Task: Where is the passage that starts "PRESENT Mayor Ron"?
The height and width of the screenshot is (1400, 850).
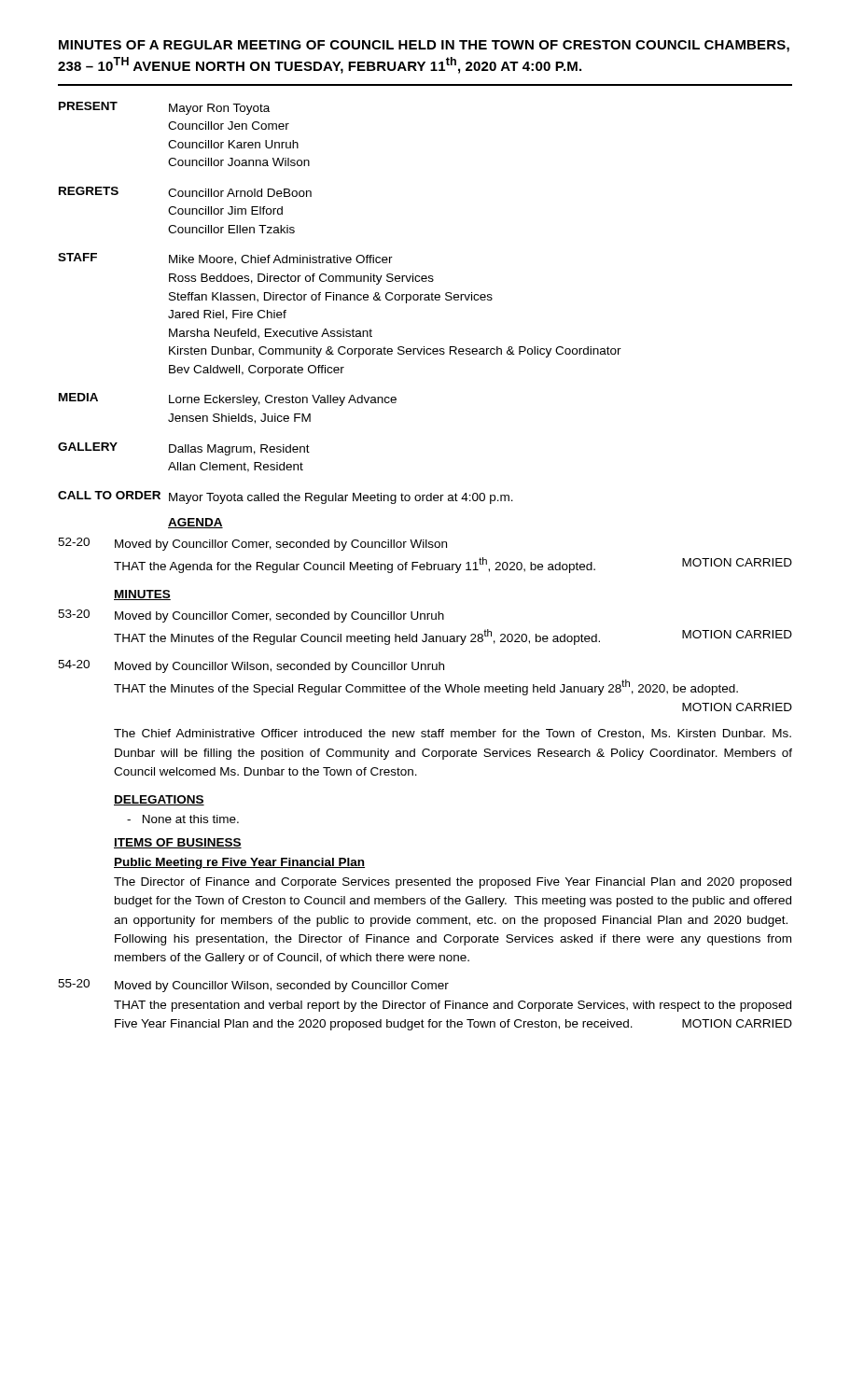Action: [84, 108]
